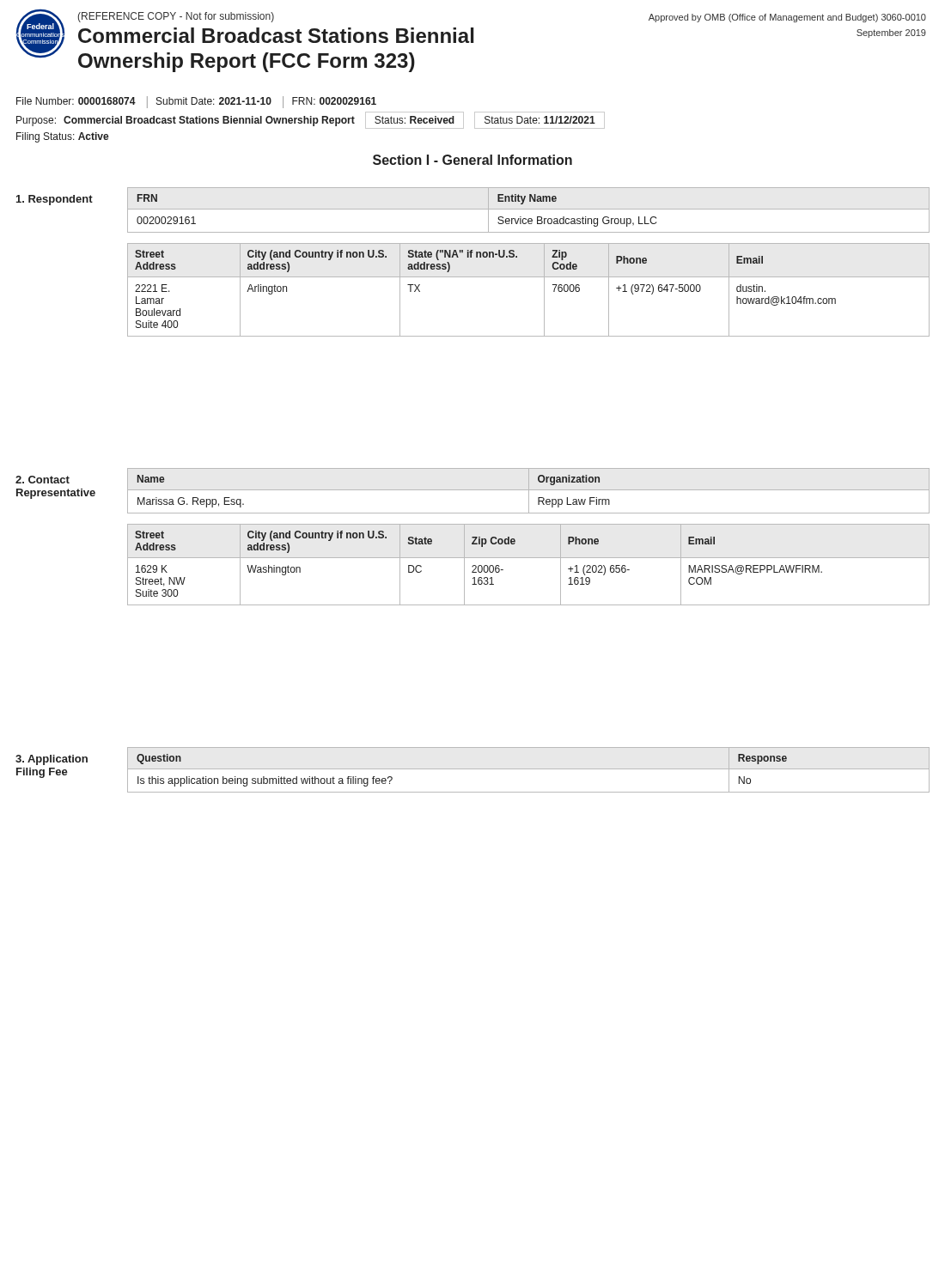This screenshot has height=1288, width=945.
Task: Locate the text "Section I - General Information"
Action: click(x=472, y=160)
